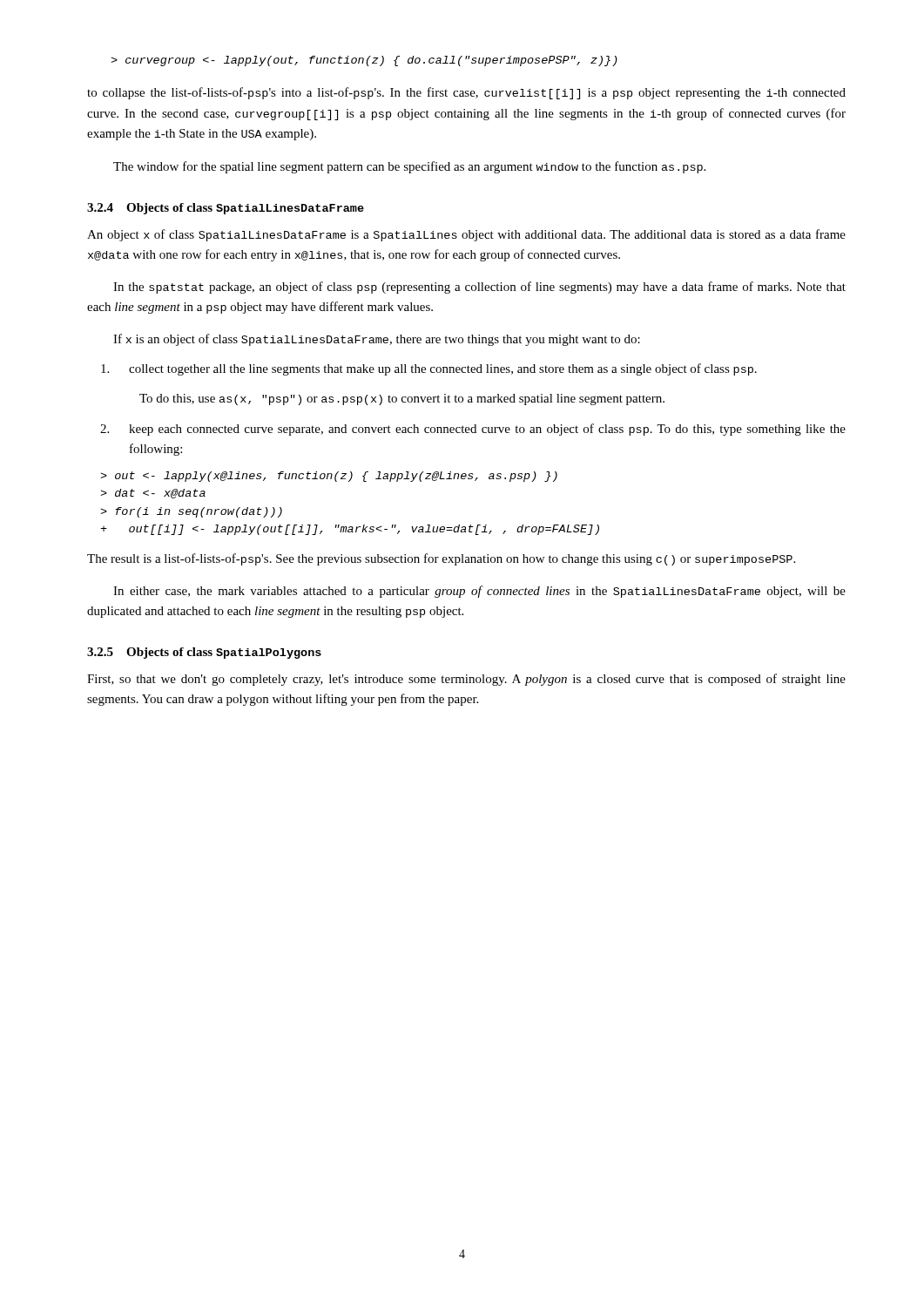Where is the passage that starts "An object x of"?
Image resolution: width=924 pixels, height=1307 pixels.
tap(466, 245)
